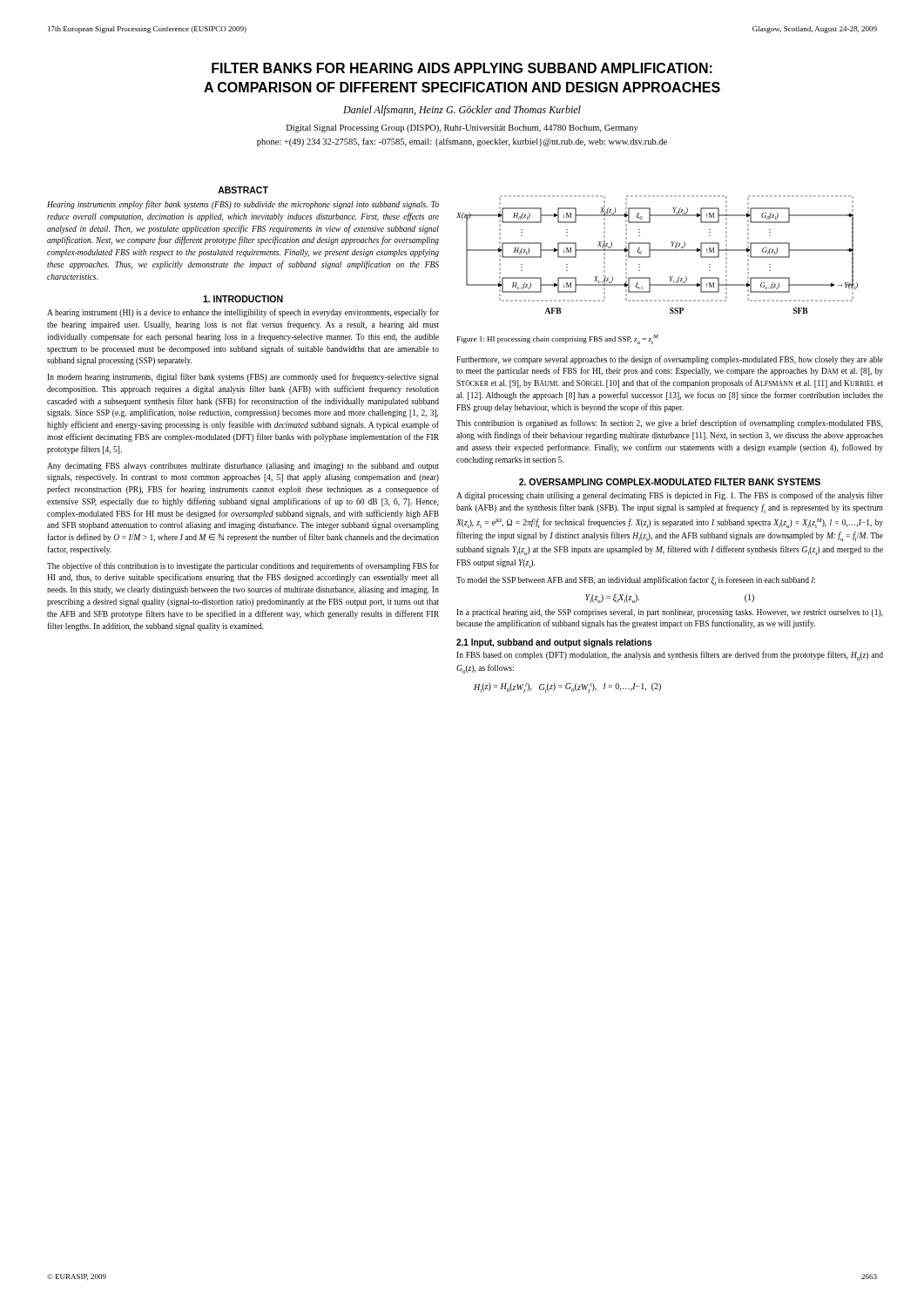Image resolution: width=924 pixels, height=1307 pixels.
Task: Click on the passage starting "A hearing instrument (HI)"
Action: [243, 470]
